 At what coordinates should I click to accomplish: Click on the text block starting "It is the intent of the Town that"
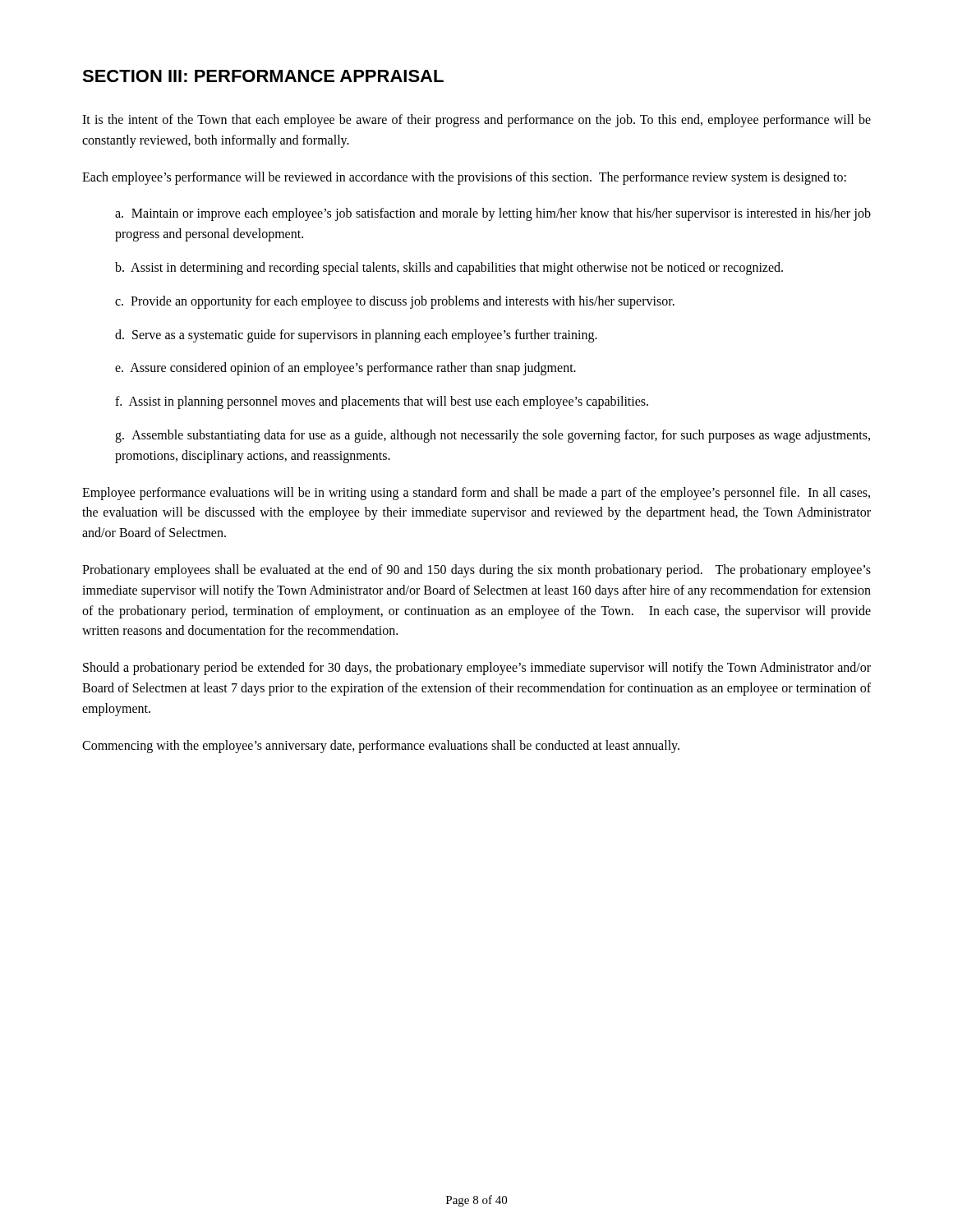click(476, 130)
